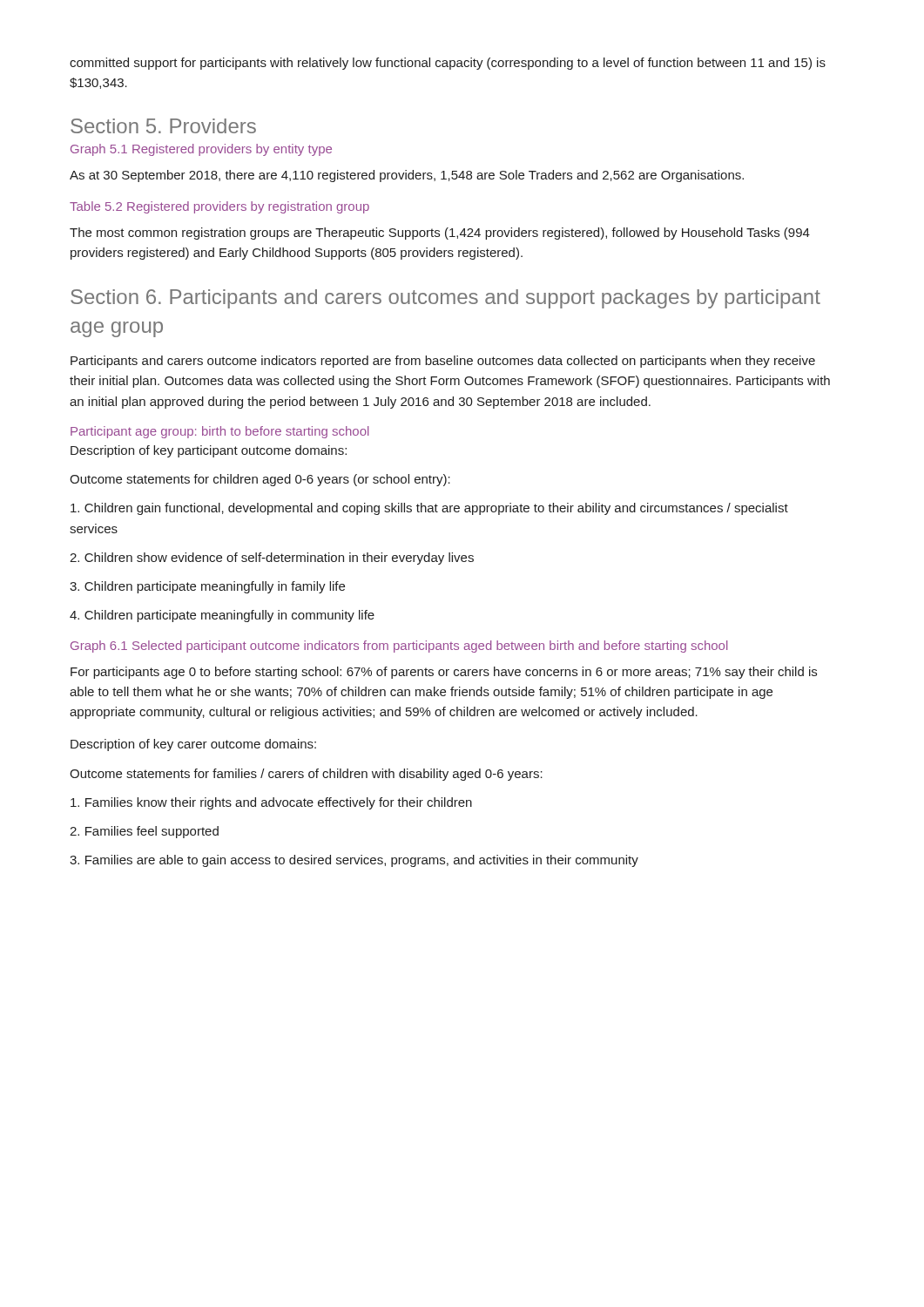Image resolution: width=924 pixels, height=1307 pixels.
Task: Where is the passage that starts "Participants and carers outcome indicators reported"?
Action: click(450, 381)
